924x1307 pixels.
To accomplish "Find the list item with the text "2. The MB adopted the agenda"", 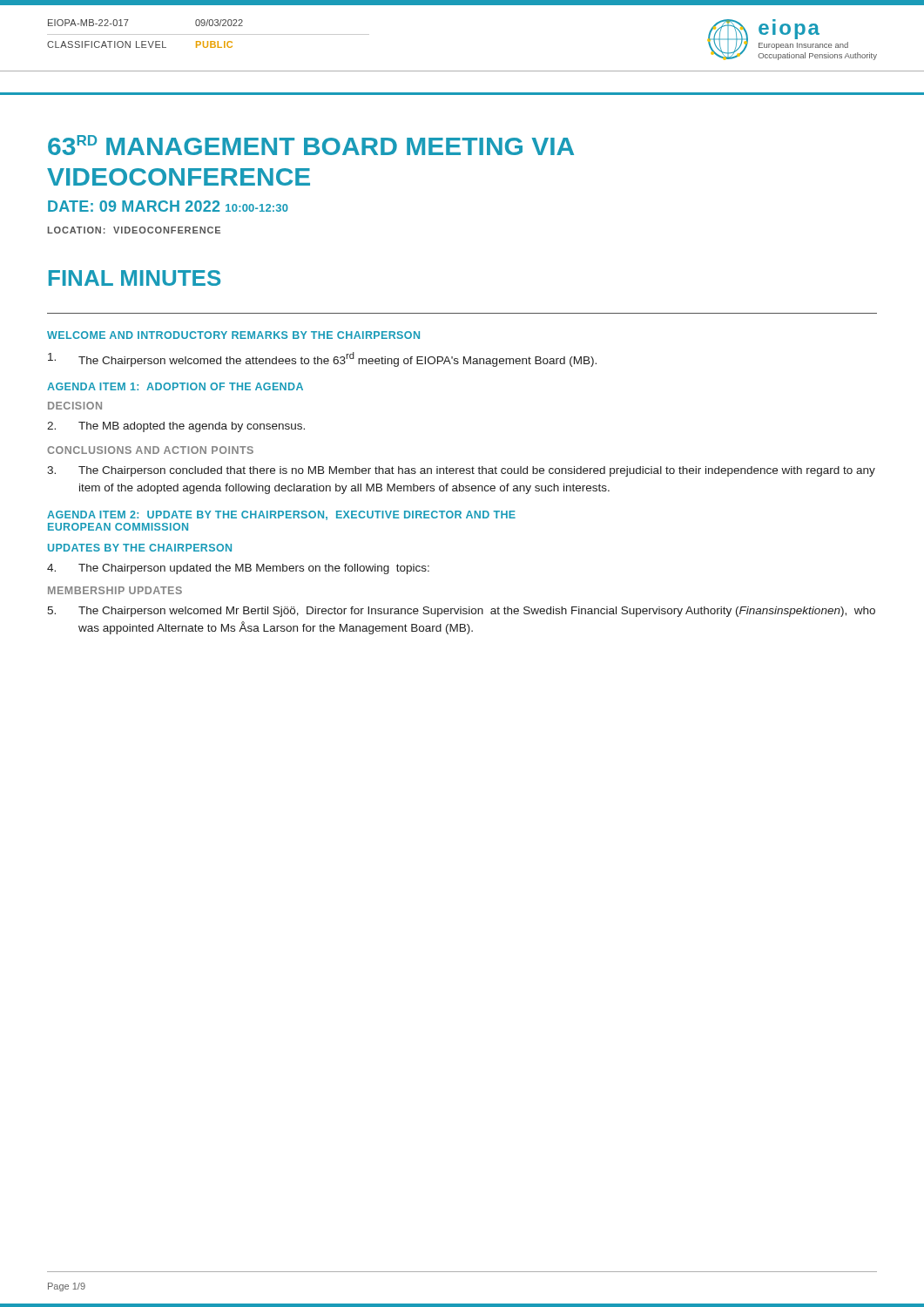I will (x=176, y=426).
